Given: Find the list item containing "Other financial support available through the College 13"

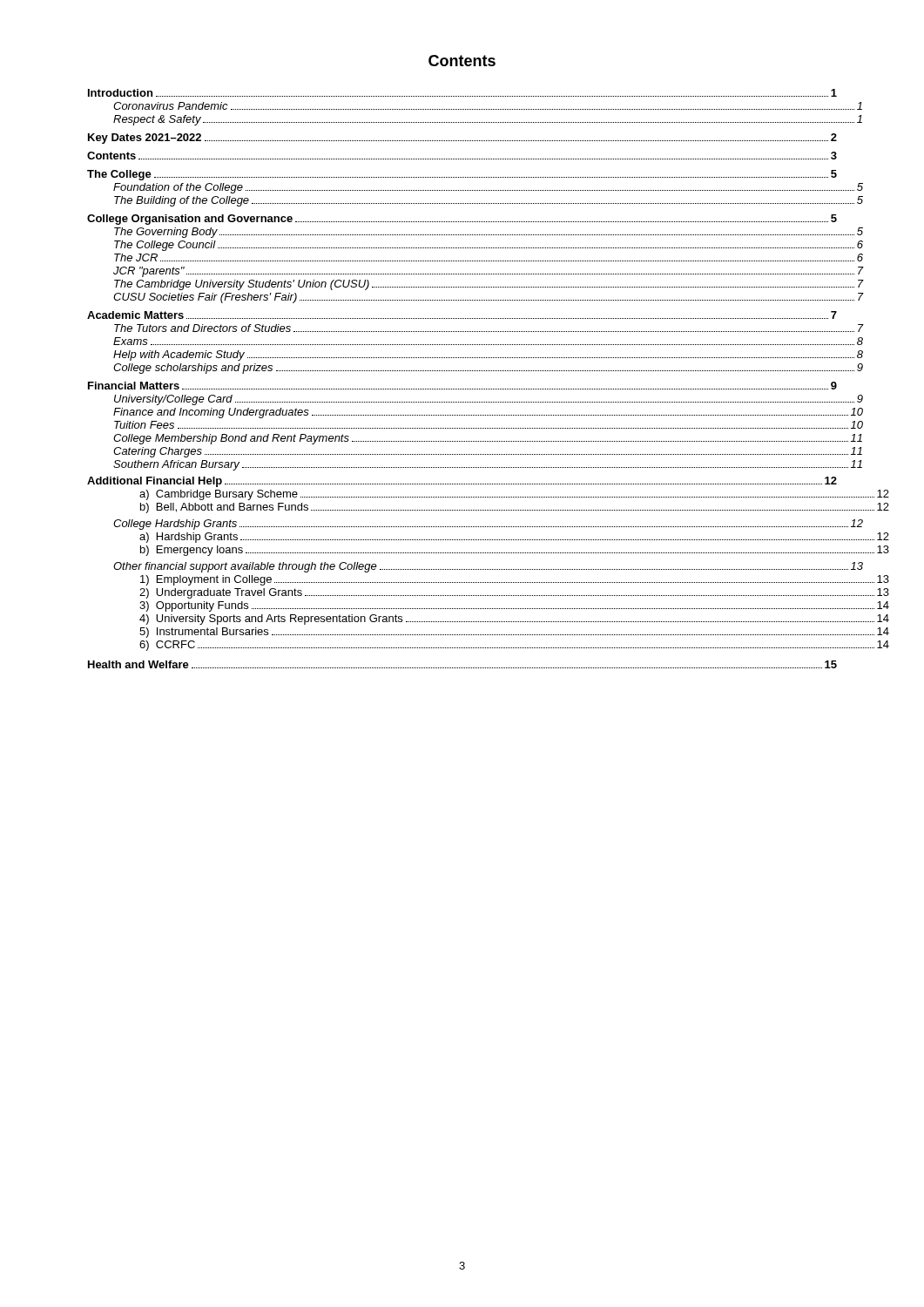Looking at the screenshot, I should [x=488, y=566].
